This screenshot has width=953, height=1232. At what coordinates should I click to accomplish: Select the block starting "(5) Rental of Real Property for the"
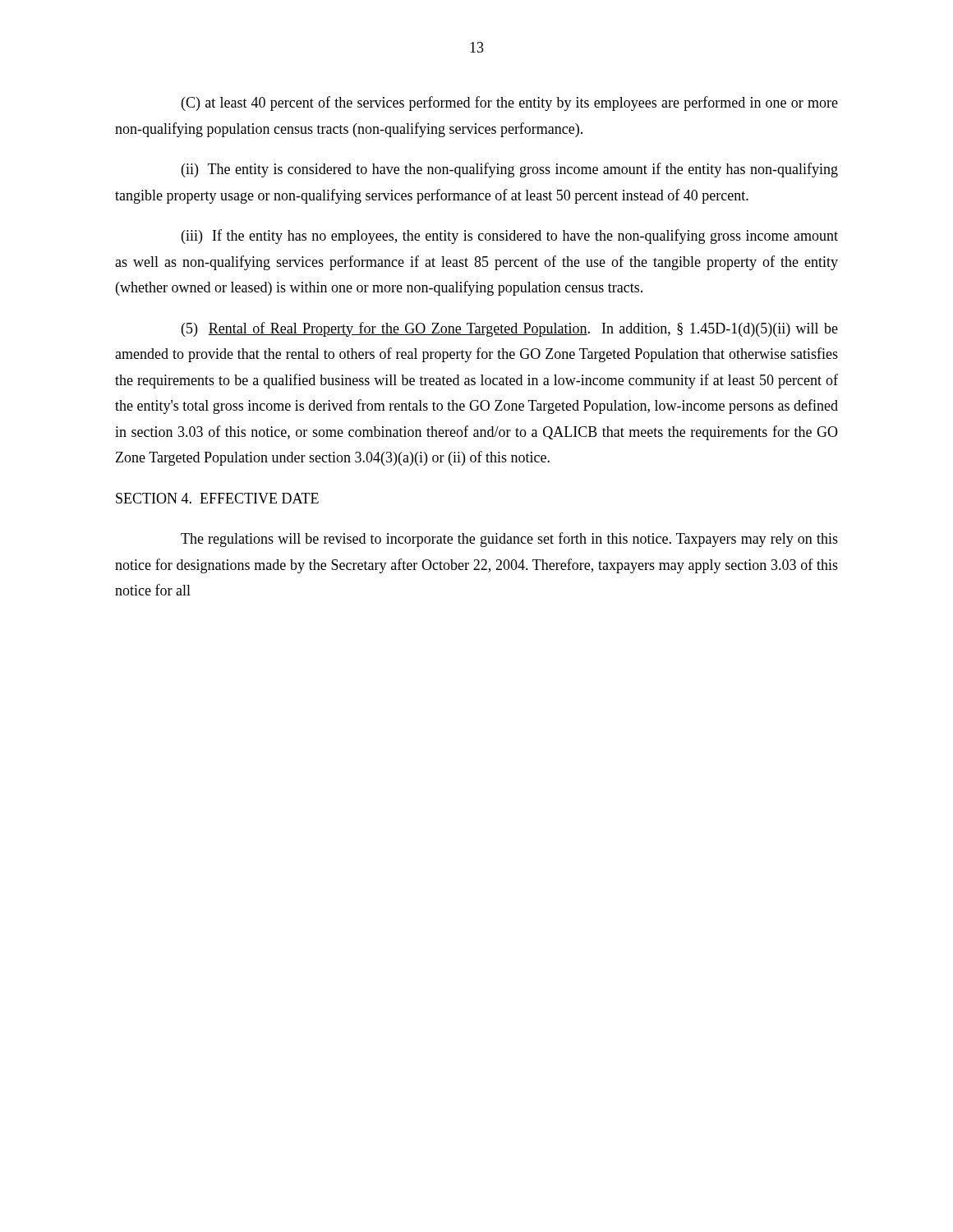pos(476,393)
